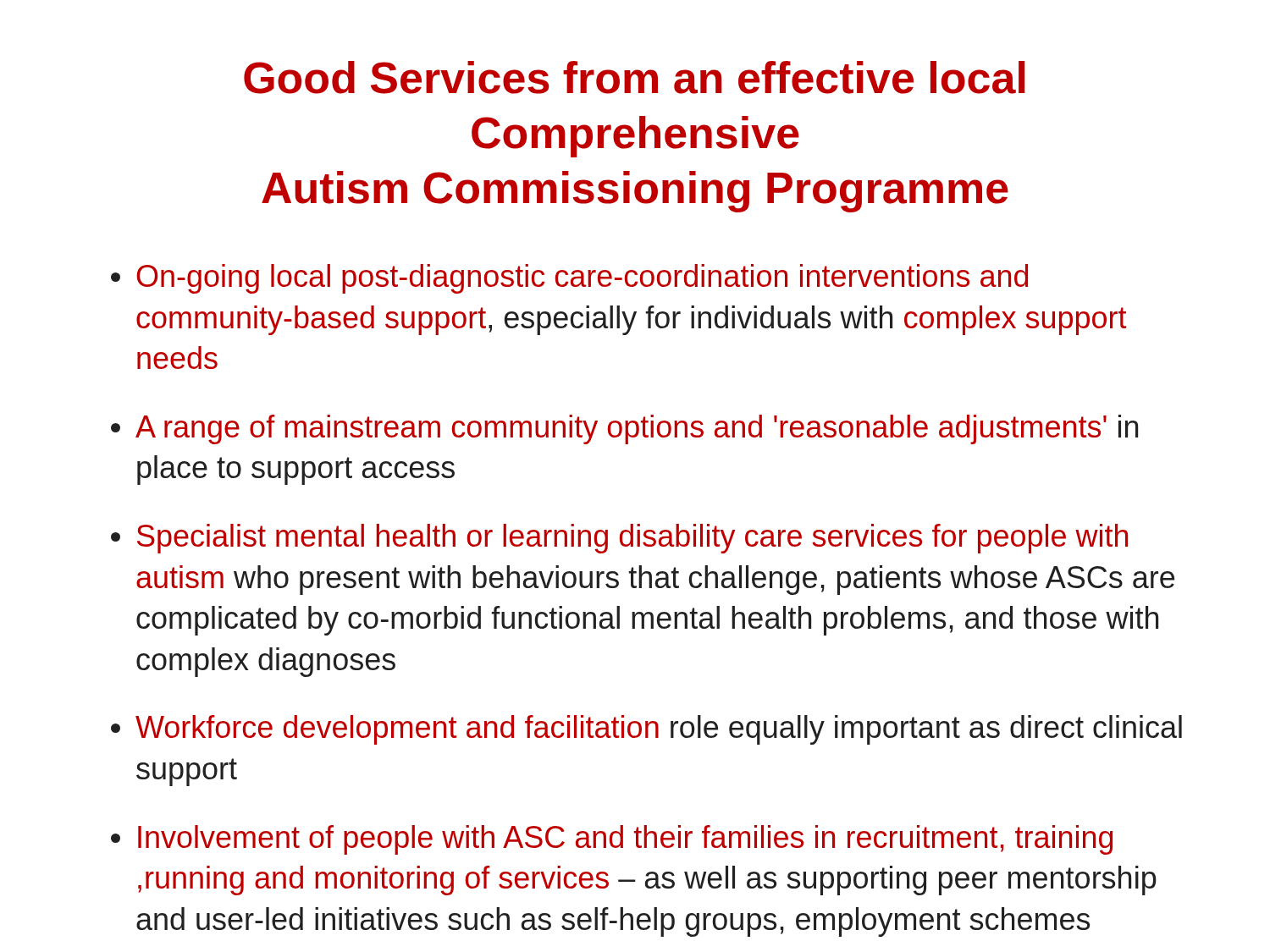
Task: Select the list item with the text "Specialist mental health or learning disability"
Action: tap(656, 598)
